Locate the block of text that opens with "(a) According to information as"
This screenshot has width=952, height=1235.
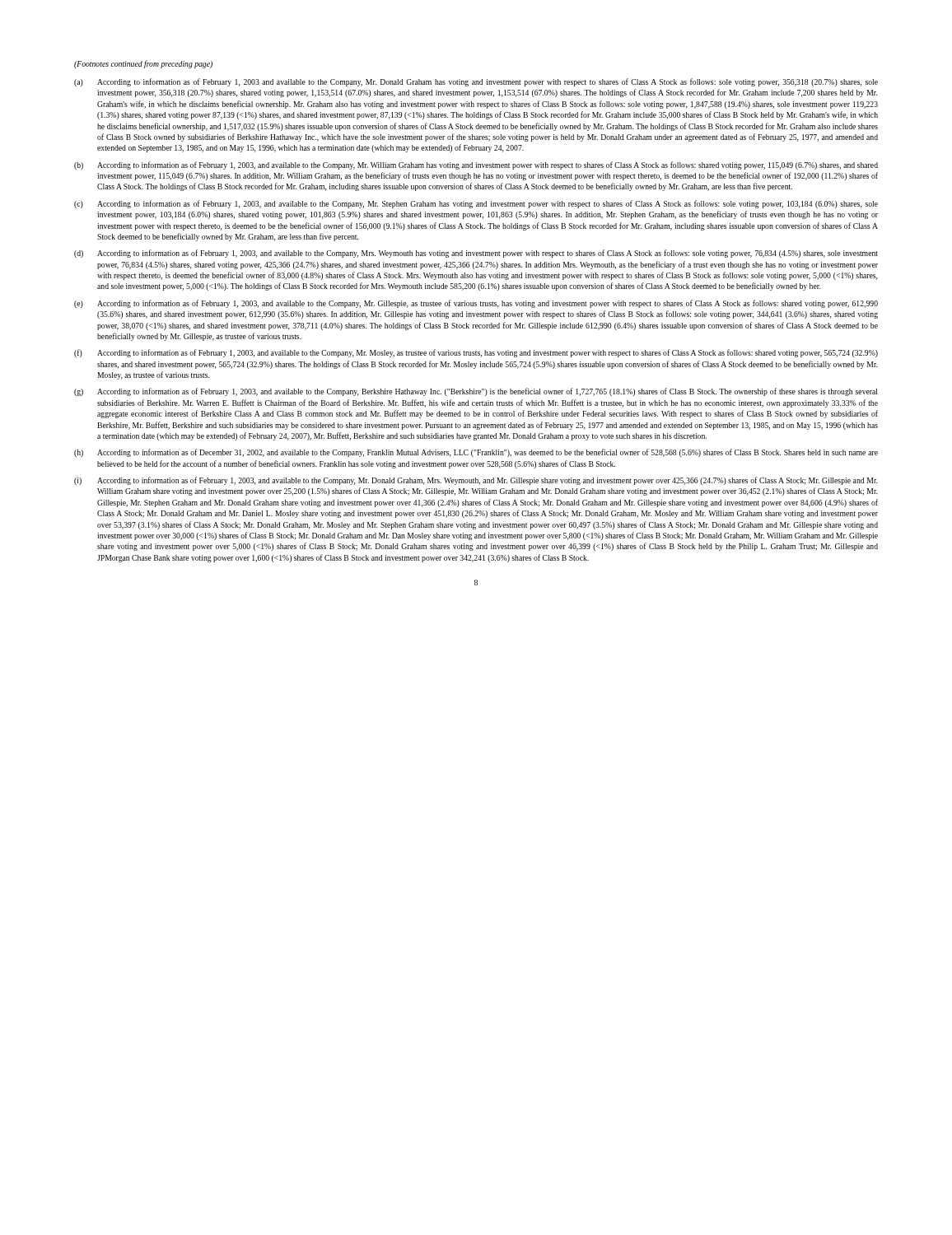point(476,115)
